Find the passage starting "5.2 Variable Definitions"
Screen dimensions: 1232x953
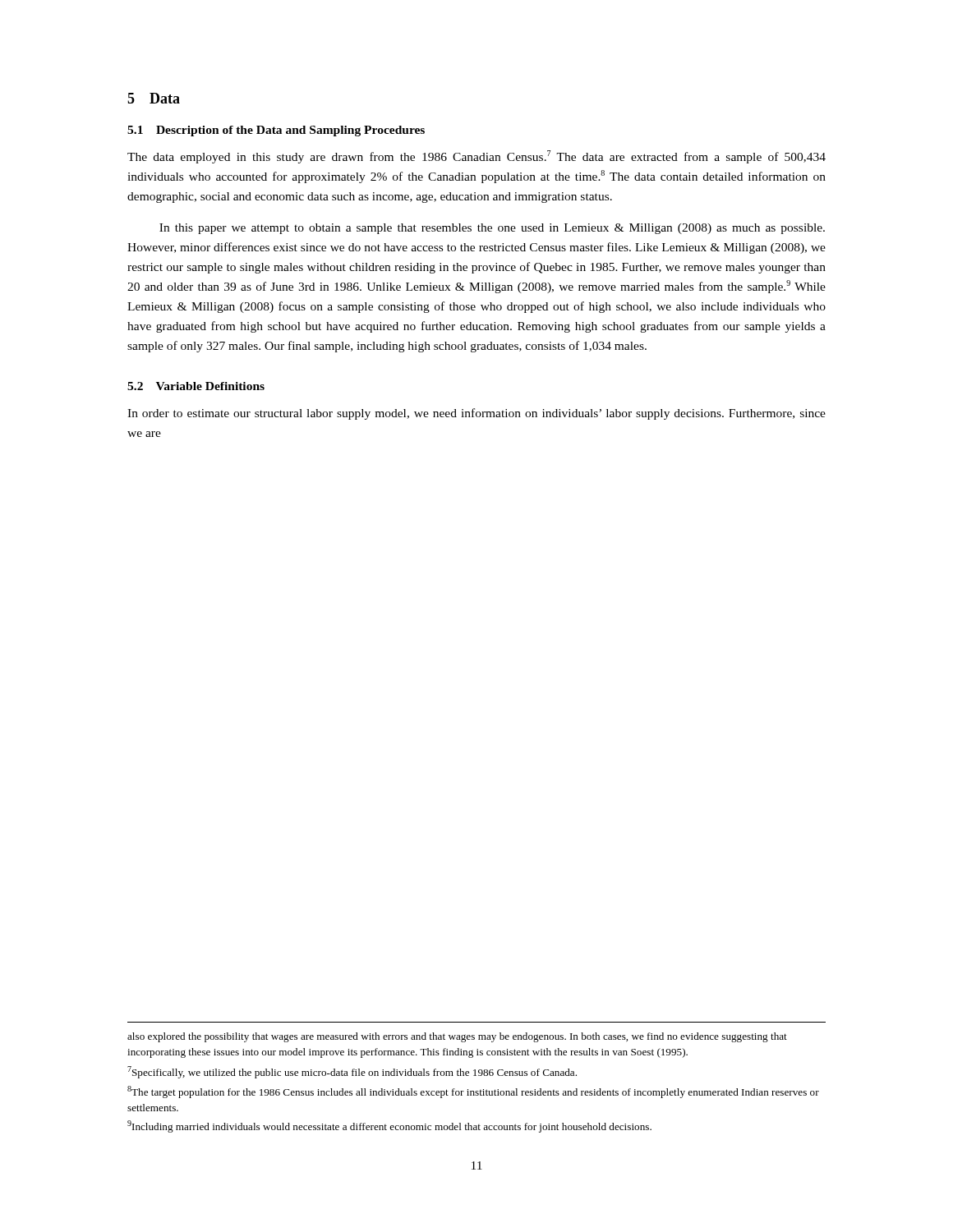(196, 386)
